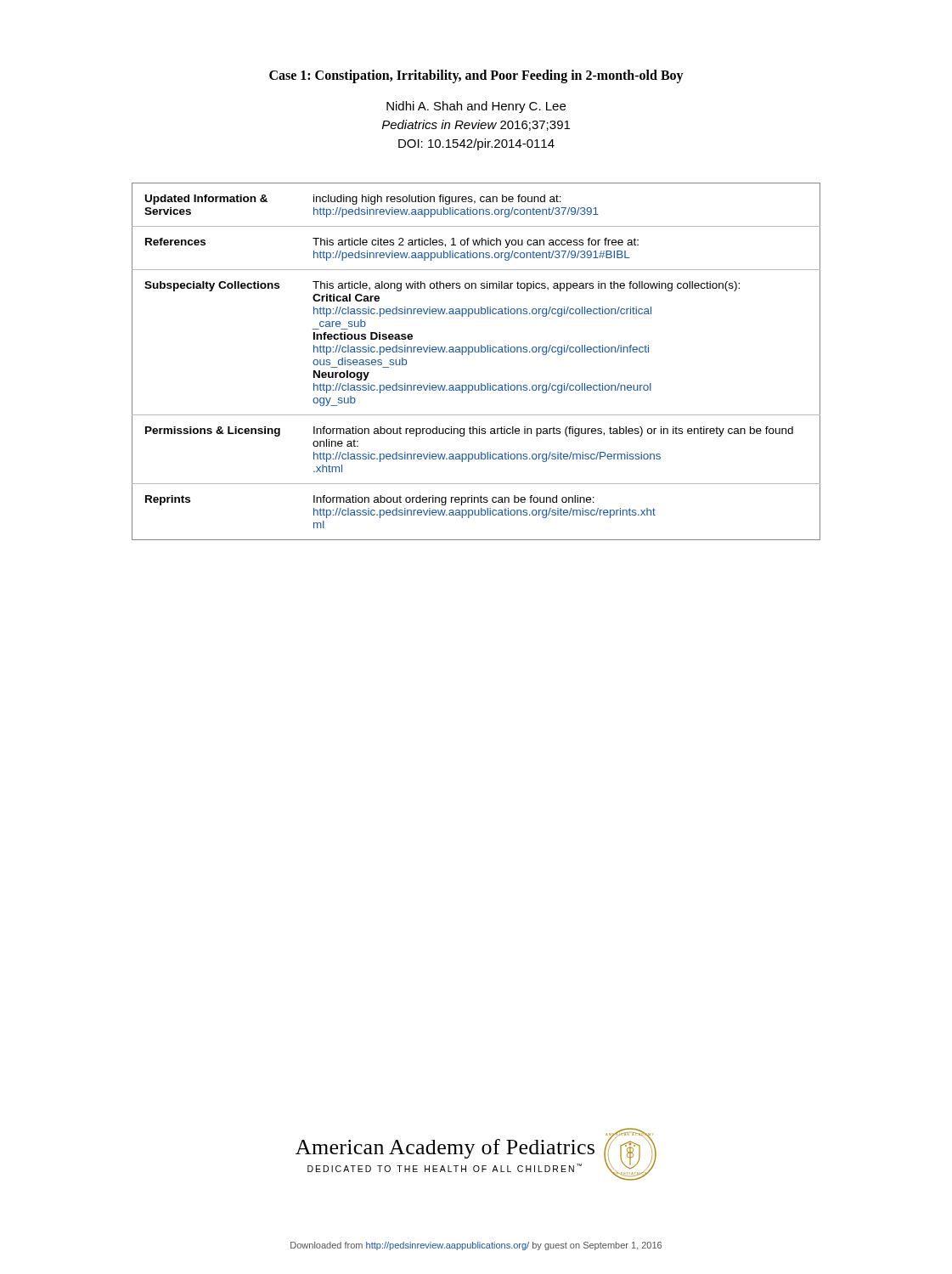The image size is (952, 1274).
Task: Locate the text "Nidhi A. Shah and Henry C. Lee"
Action: (x=476, y=106)
